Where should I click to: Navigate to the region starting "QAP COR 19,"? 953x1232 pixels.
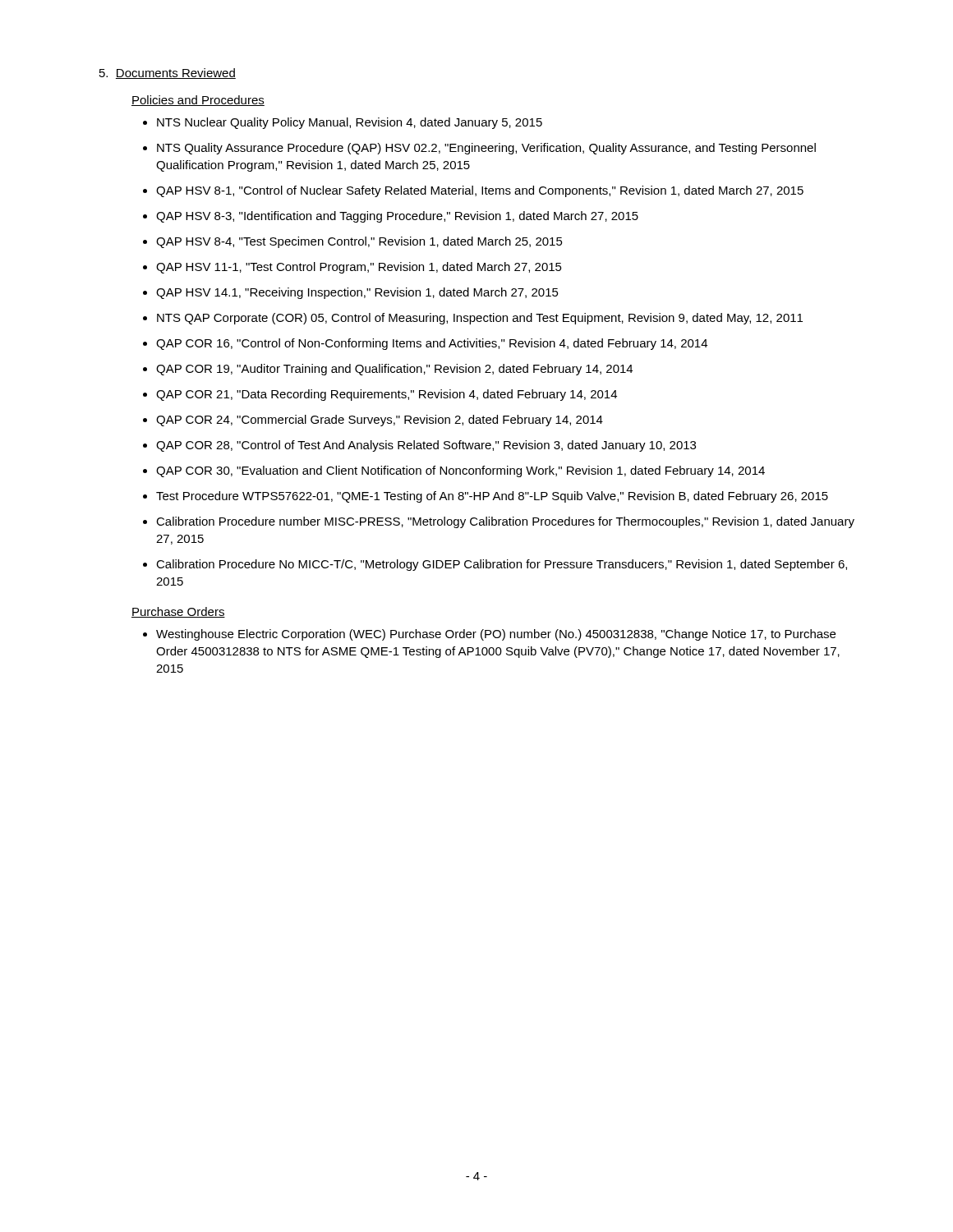tap(493, 368)
